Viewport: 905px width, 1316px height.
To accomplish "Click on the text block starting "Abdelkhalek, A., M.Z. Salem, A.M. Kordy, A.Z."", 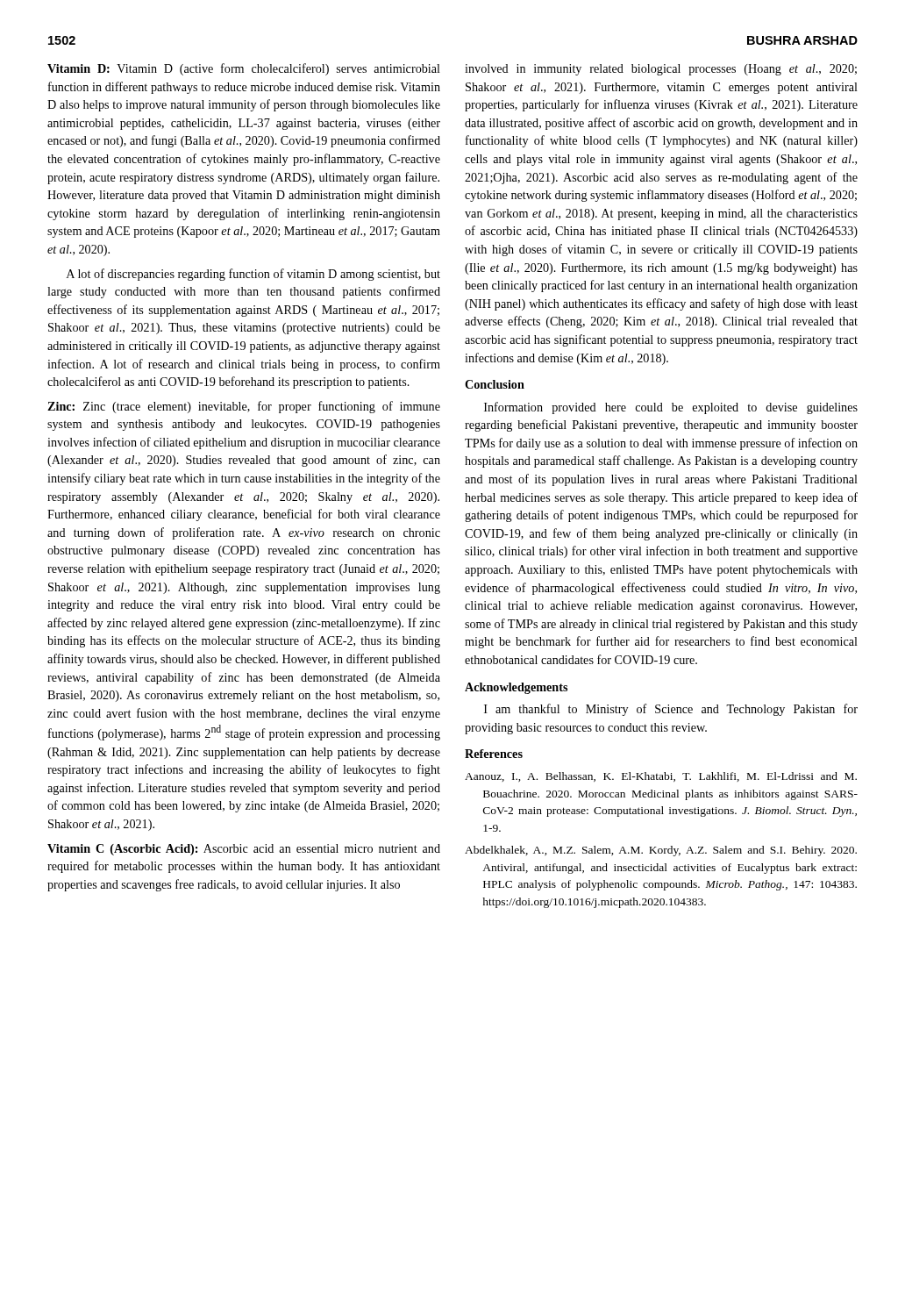I will [661, 876].
